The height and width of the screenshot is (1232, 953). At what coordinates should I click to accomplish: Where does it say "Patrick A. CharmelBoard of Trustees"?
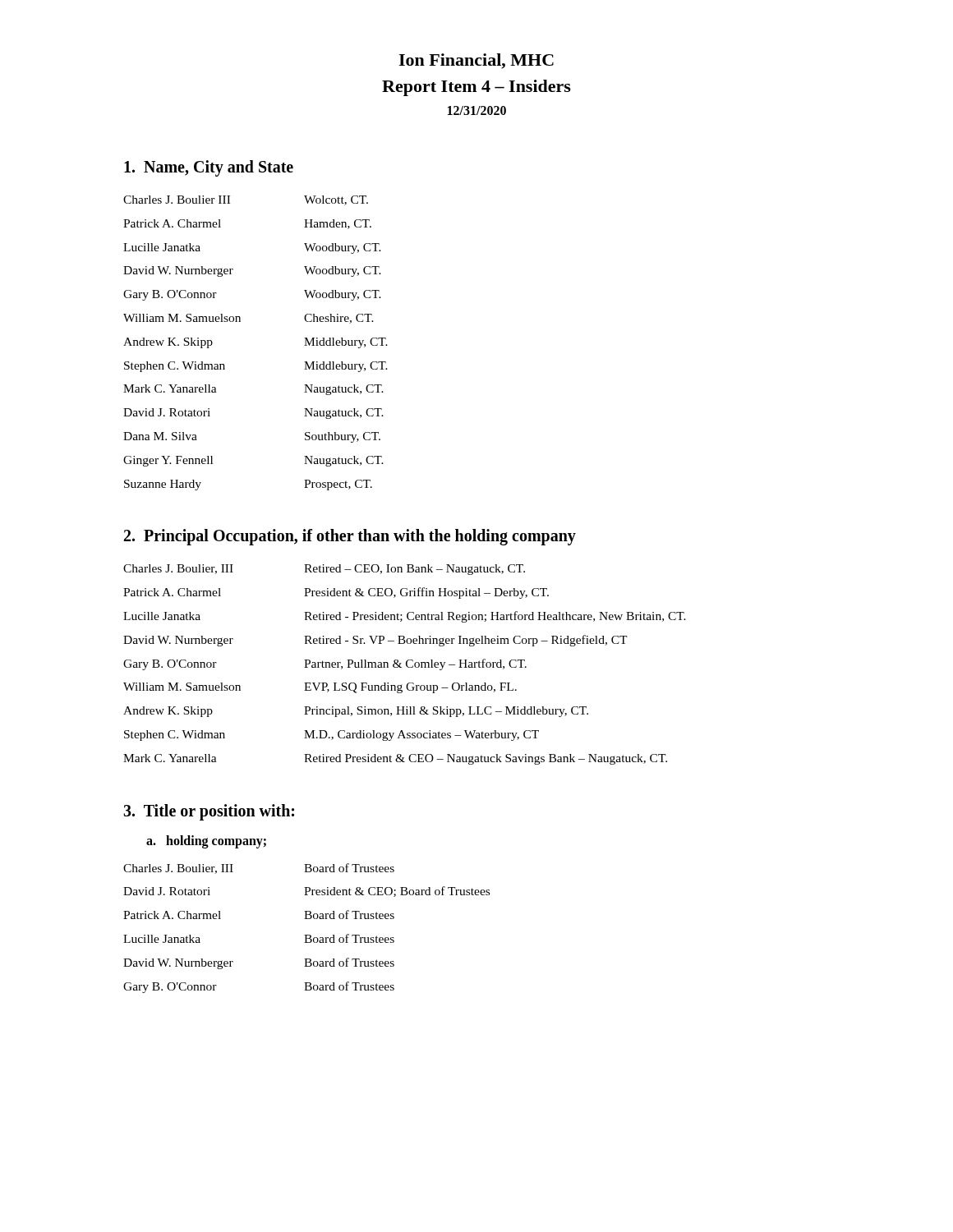tap(167, 915)
